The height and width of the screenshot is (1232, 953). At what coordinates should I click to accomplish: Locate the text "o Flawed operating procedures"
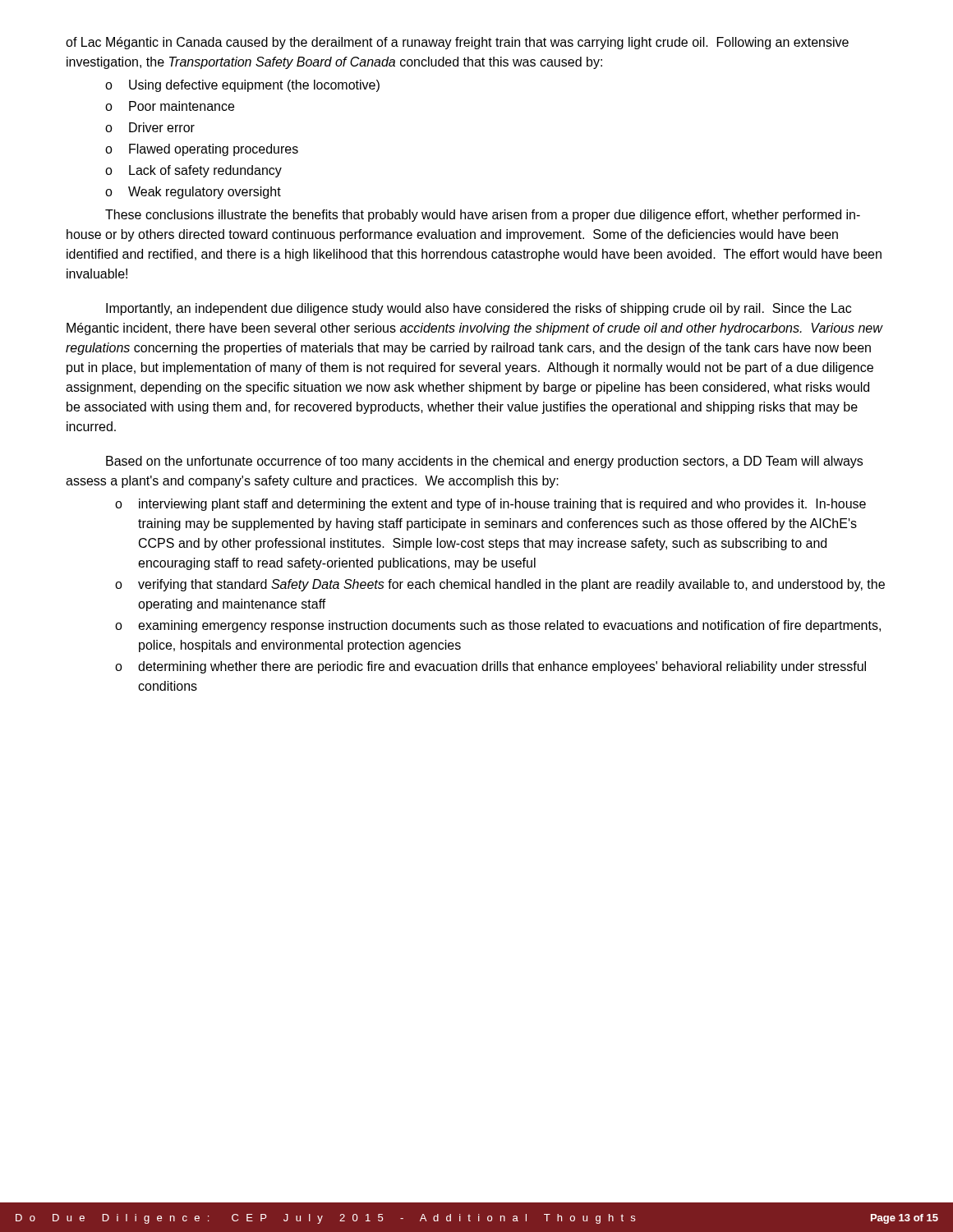pyautogui.click(x=202, y=150)
